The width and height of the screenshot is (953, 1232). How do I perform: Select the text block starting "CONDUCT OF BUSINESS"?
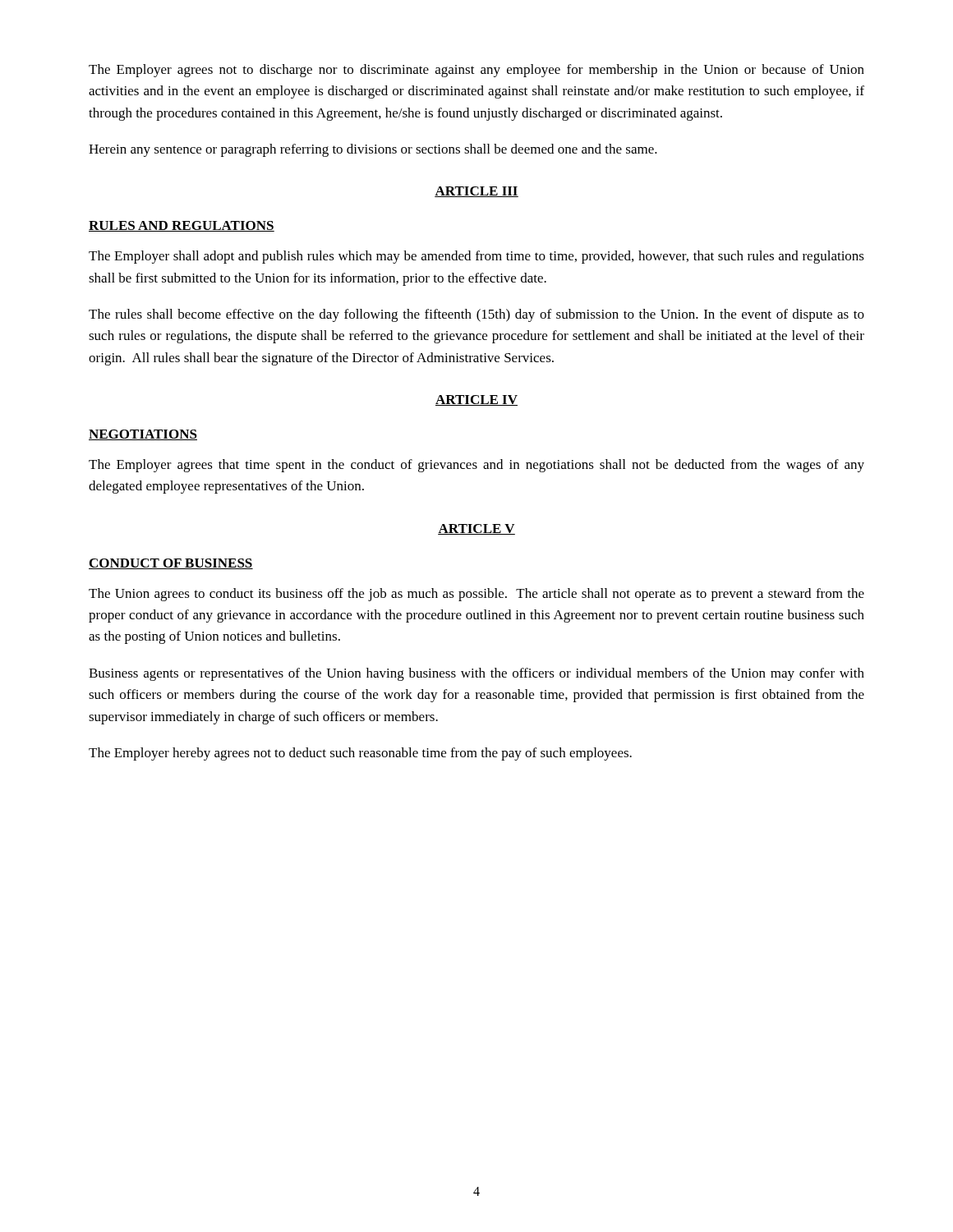171,563
